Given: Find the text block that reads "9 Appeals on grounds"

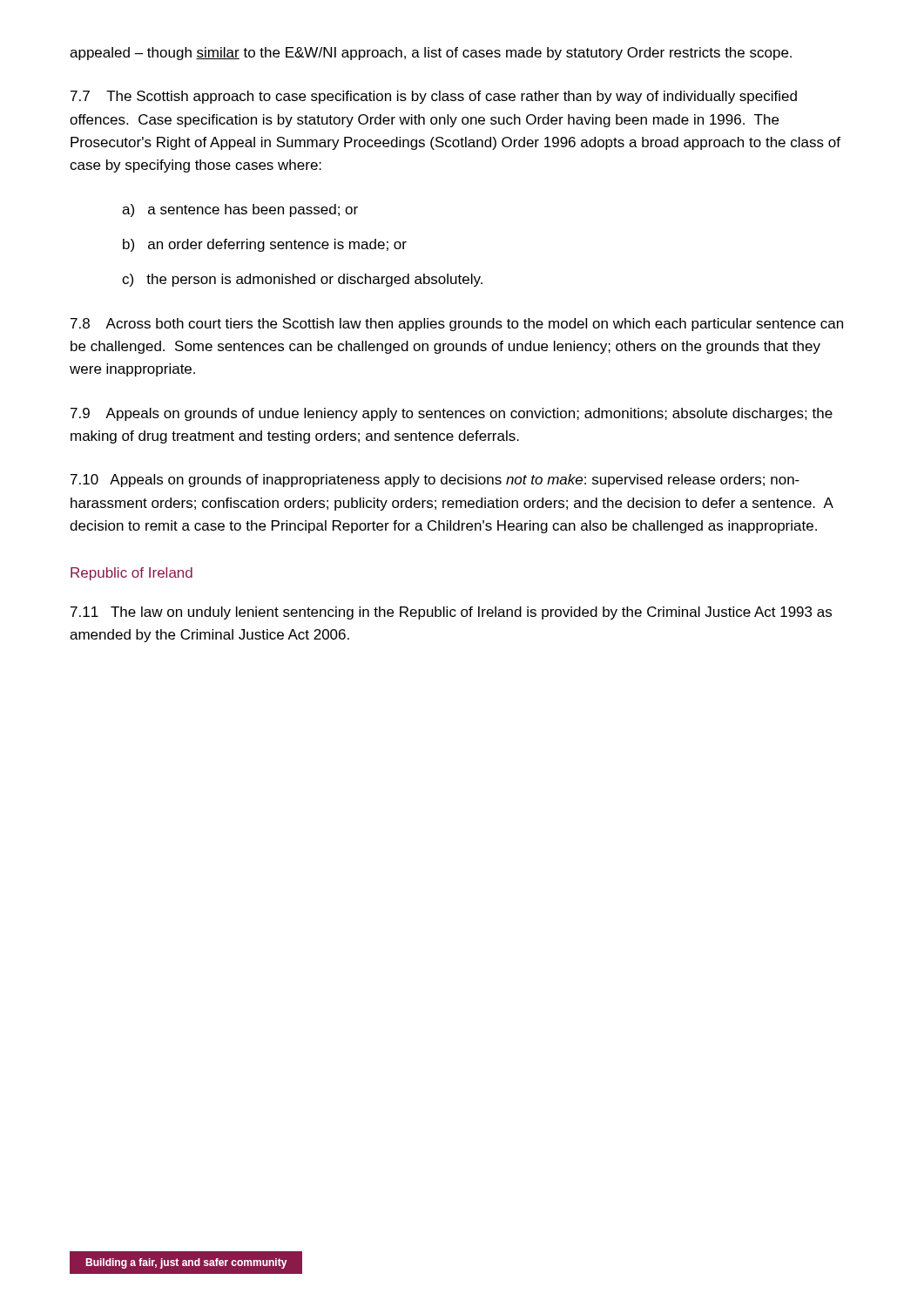Looking at the screenshot, I should click(x=462, y=425).
